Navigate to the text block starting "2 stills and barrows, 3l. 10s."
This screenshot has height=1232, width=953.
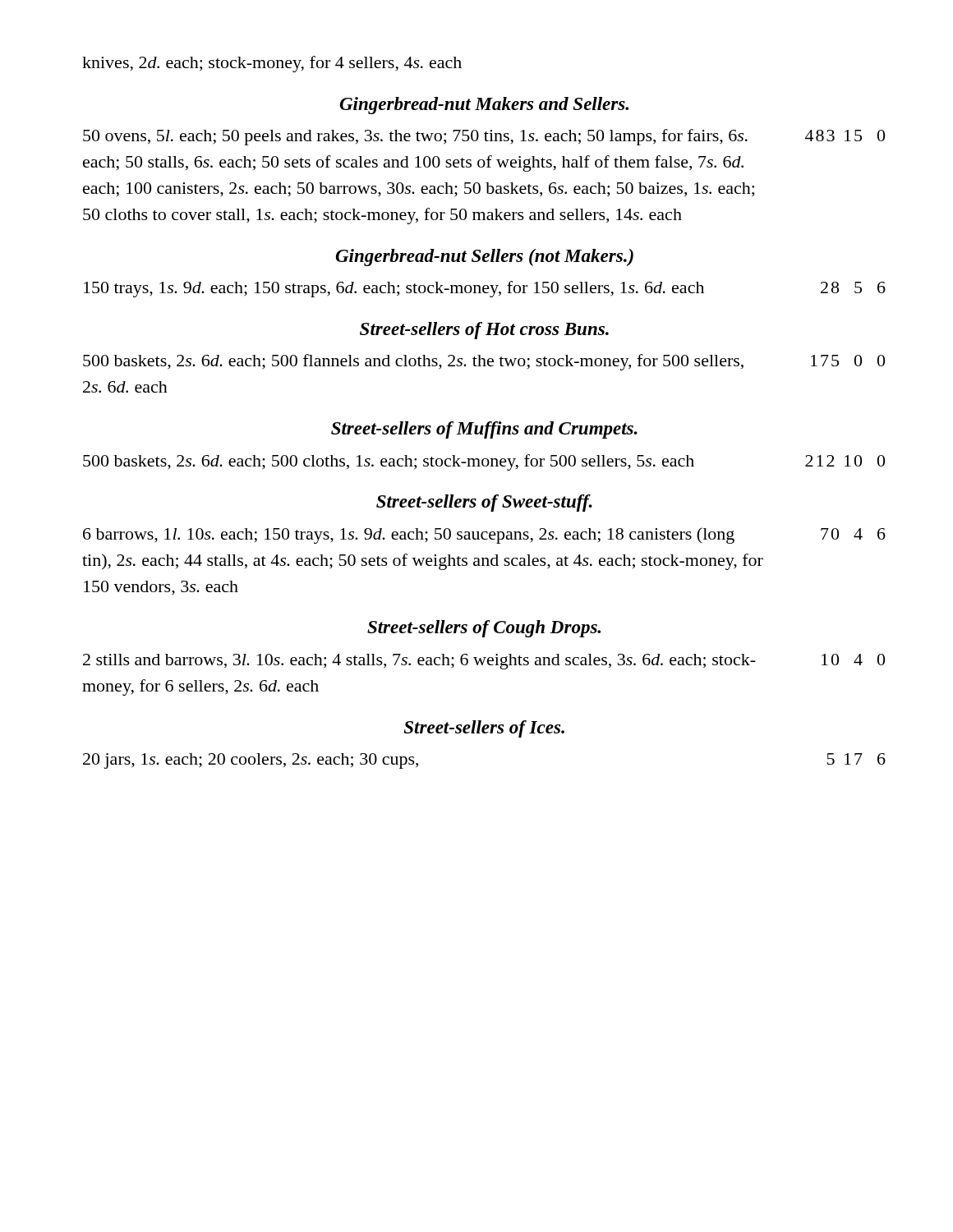pos(419,672)
